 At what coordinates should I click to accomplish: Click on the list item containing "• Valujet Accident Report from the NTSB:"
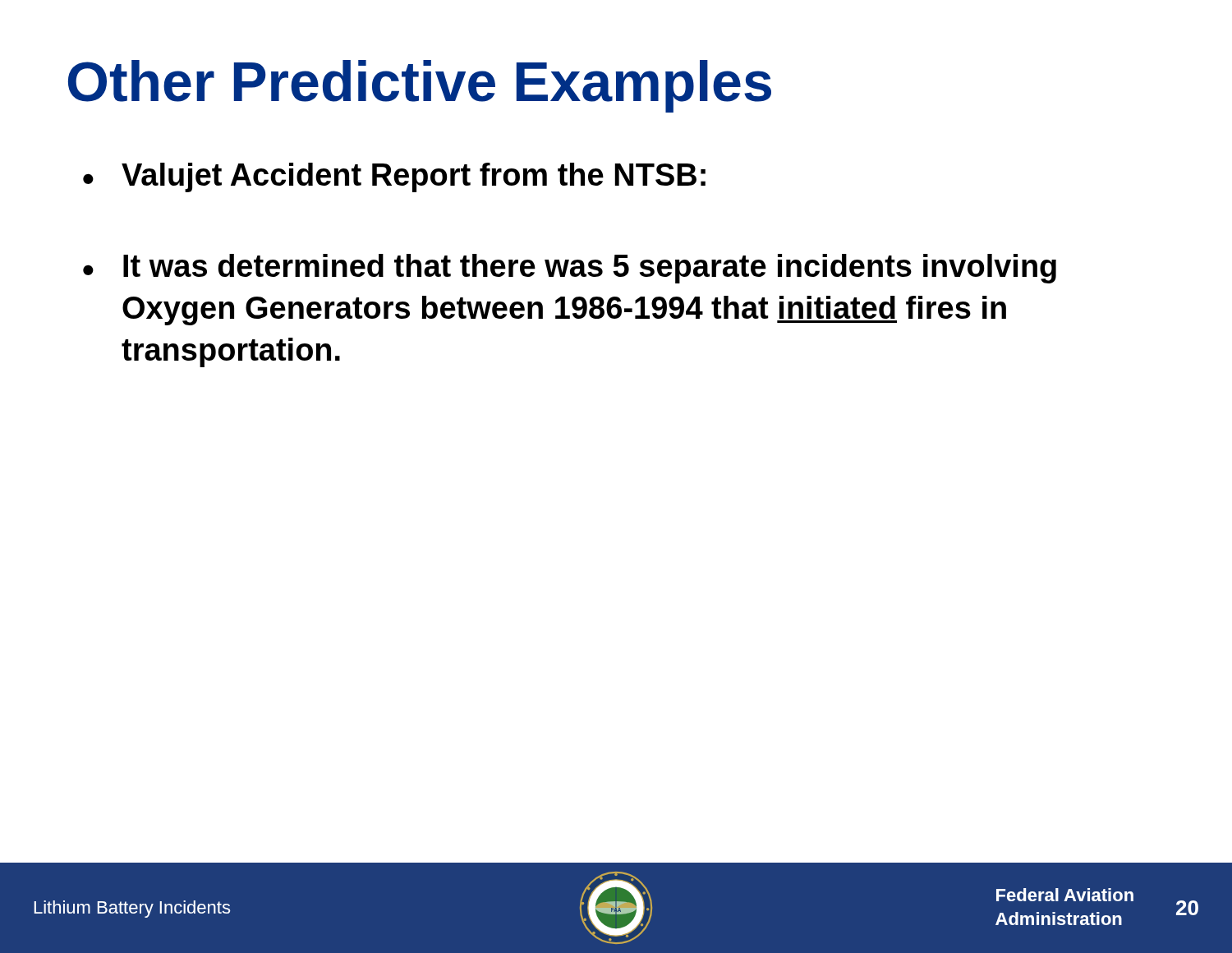[395, 177]
